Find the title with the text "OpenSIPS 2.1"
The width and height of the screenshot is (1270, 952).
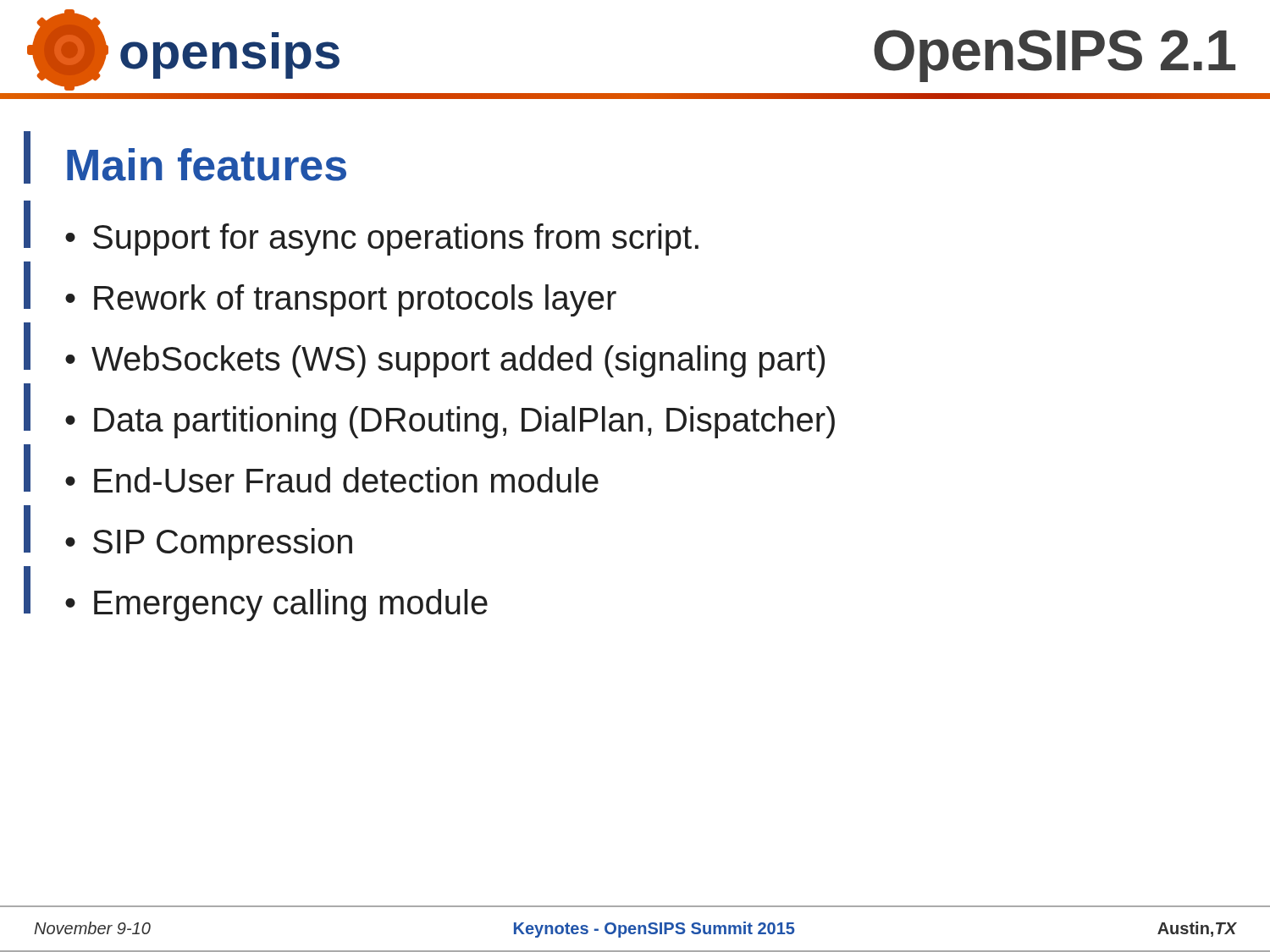tap(1054, 50)
